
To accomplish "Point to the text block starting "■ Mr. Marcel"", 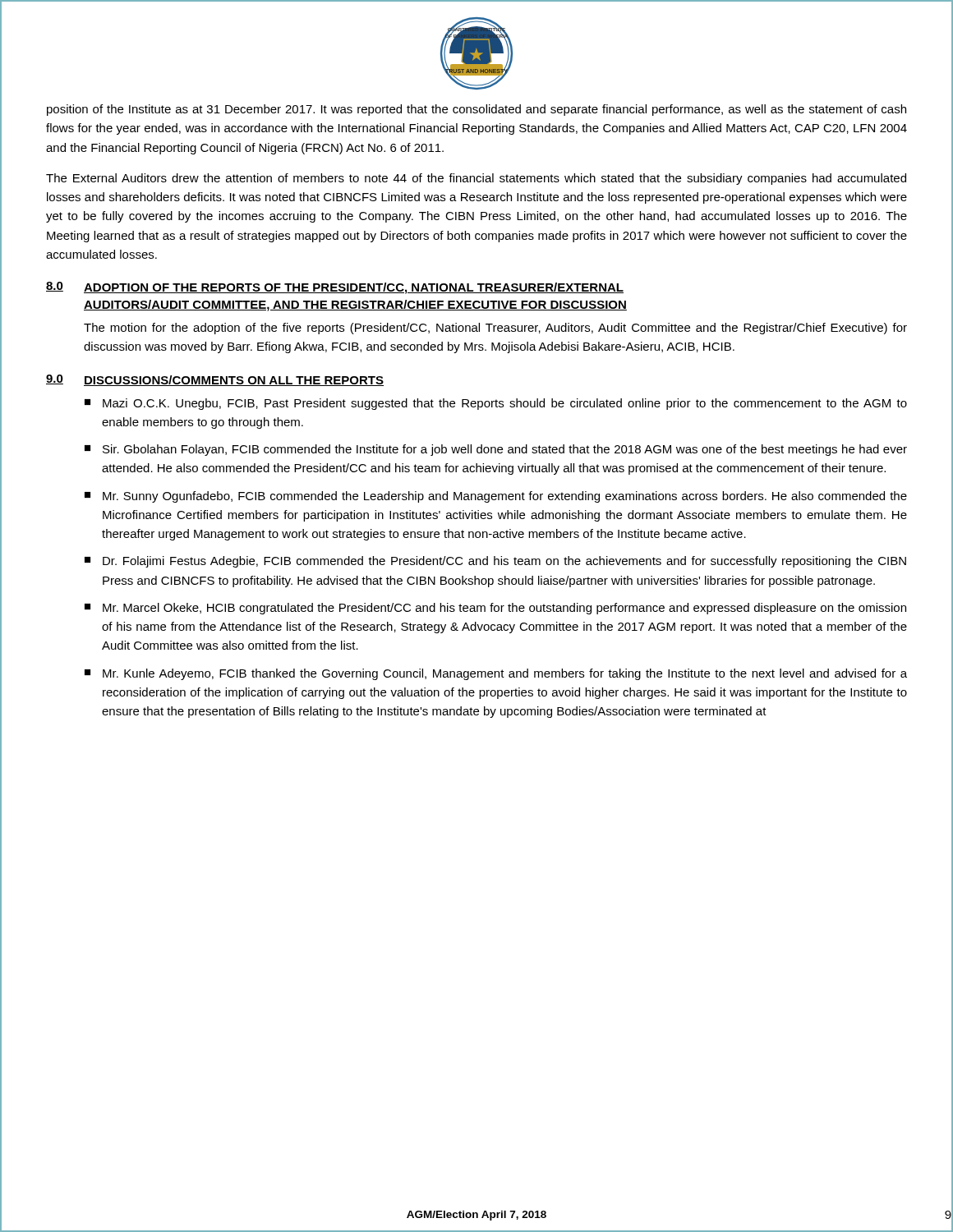I will 495,626.
